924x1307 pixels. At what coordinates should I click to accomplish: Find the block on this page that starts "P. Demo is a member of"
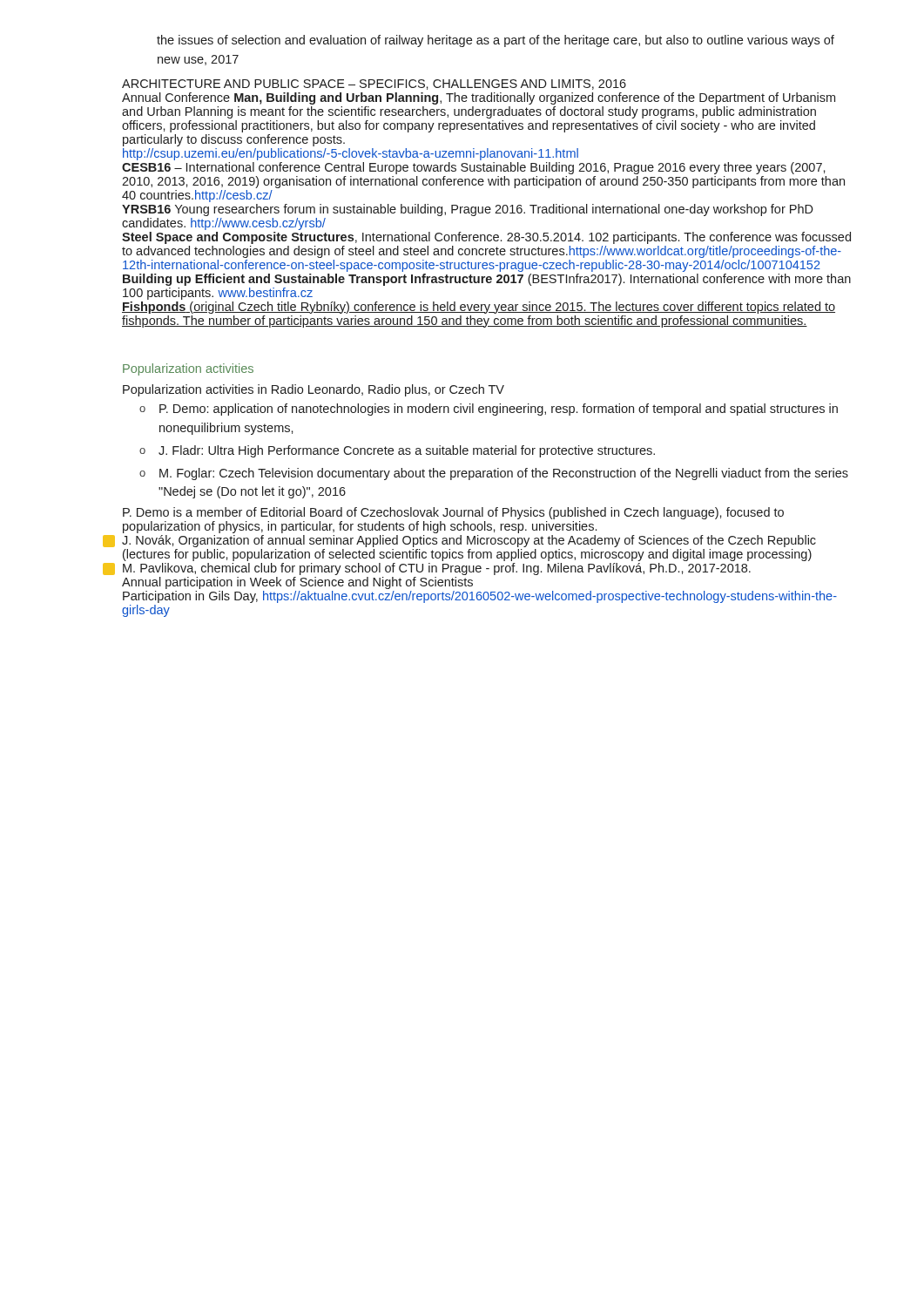pyautogui.click(x=488, y=519)
